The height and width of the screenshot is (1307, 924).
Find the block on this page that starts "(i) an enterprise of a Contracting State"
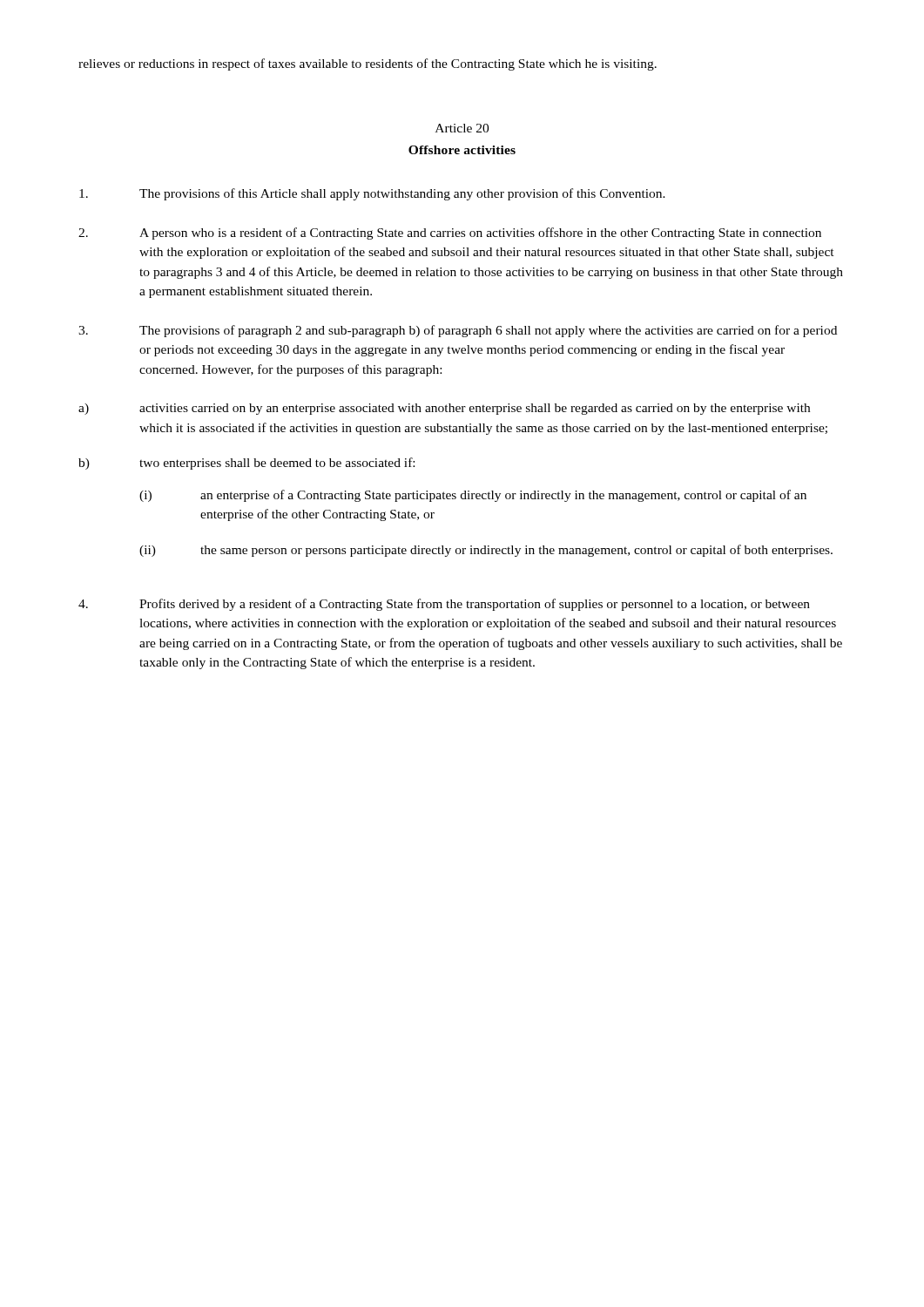point(492,505)
